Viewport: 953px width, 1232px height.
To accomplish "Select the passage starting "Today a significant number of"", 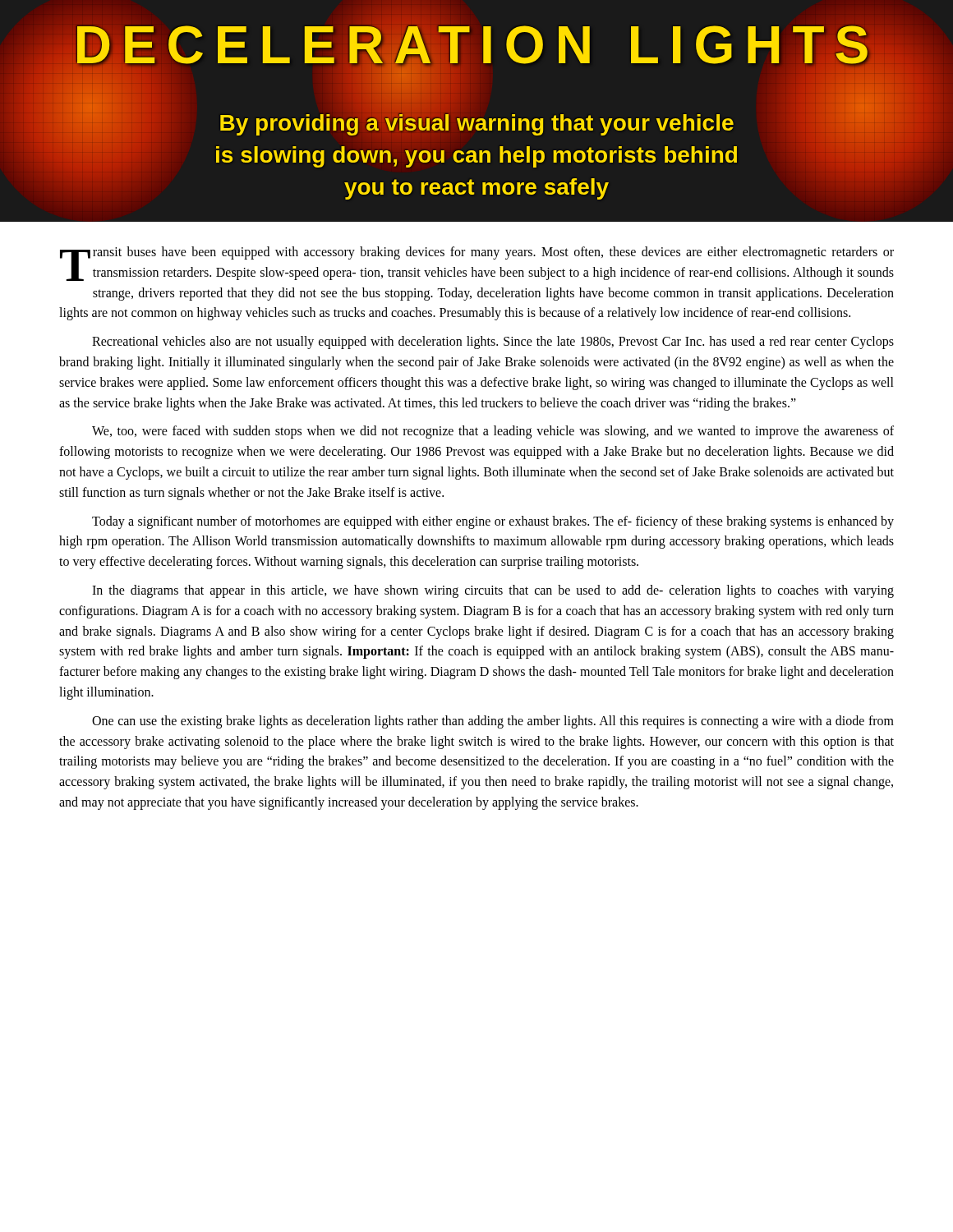I will point(476,542).
